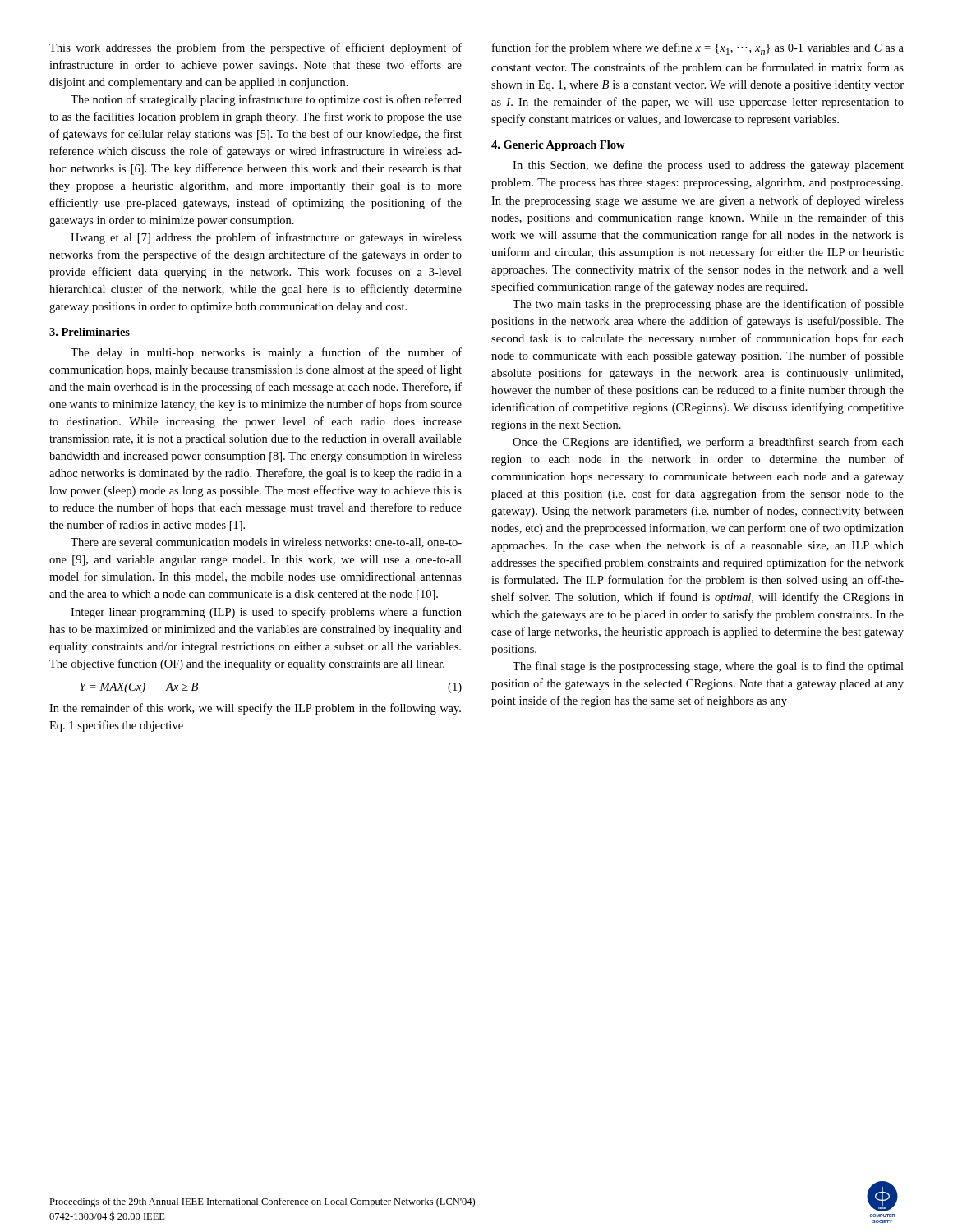
Task: Click on the passage starting "3. Preliminaries"
Action: click(90, 332)
